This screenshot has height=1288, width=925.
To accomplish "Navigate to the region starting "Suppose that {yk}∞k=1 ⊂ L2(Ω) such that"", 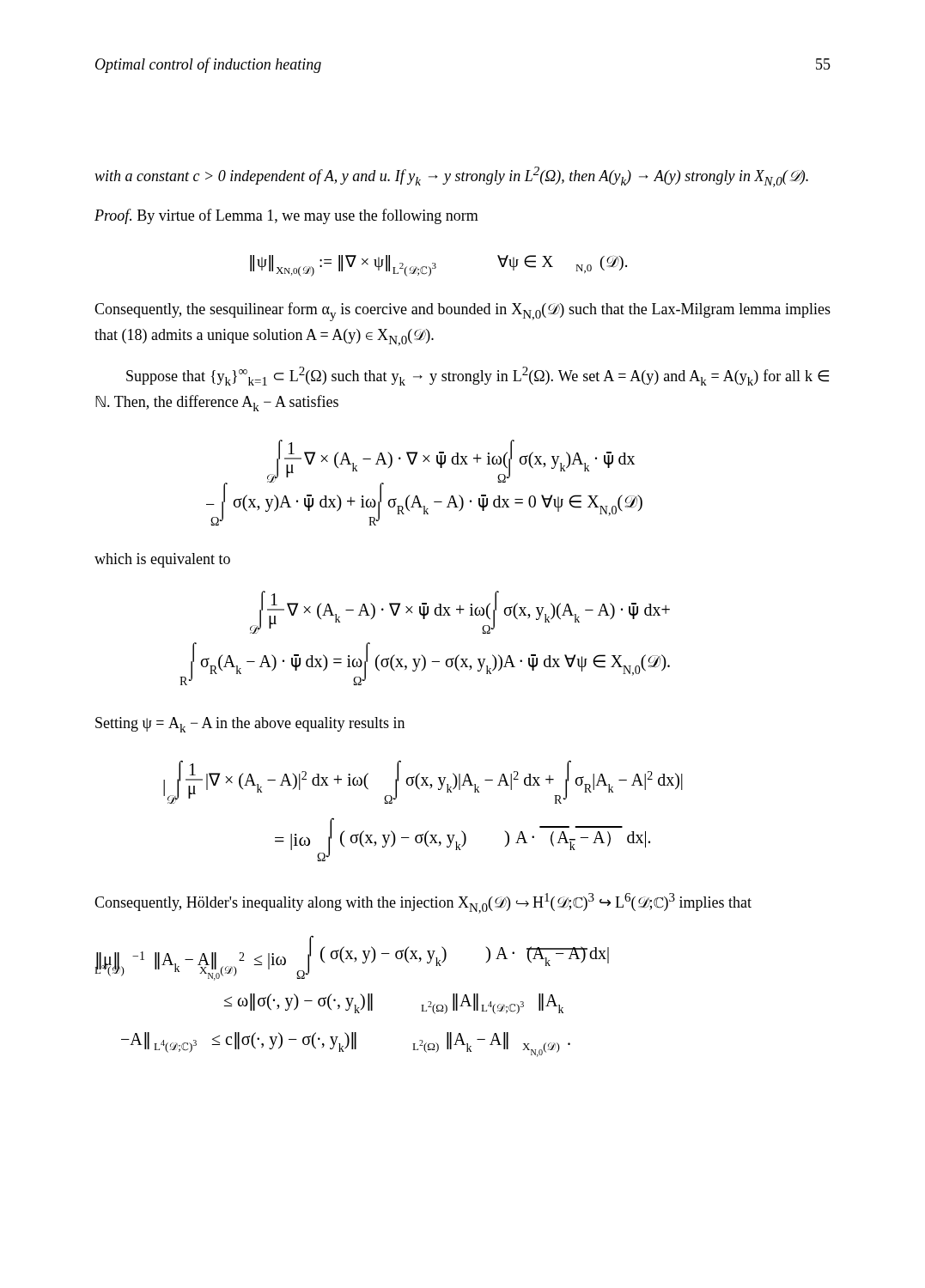I will pyautogui.click(x=462, y=389).
